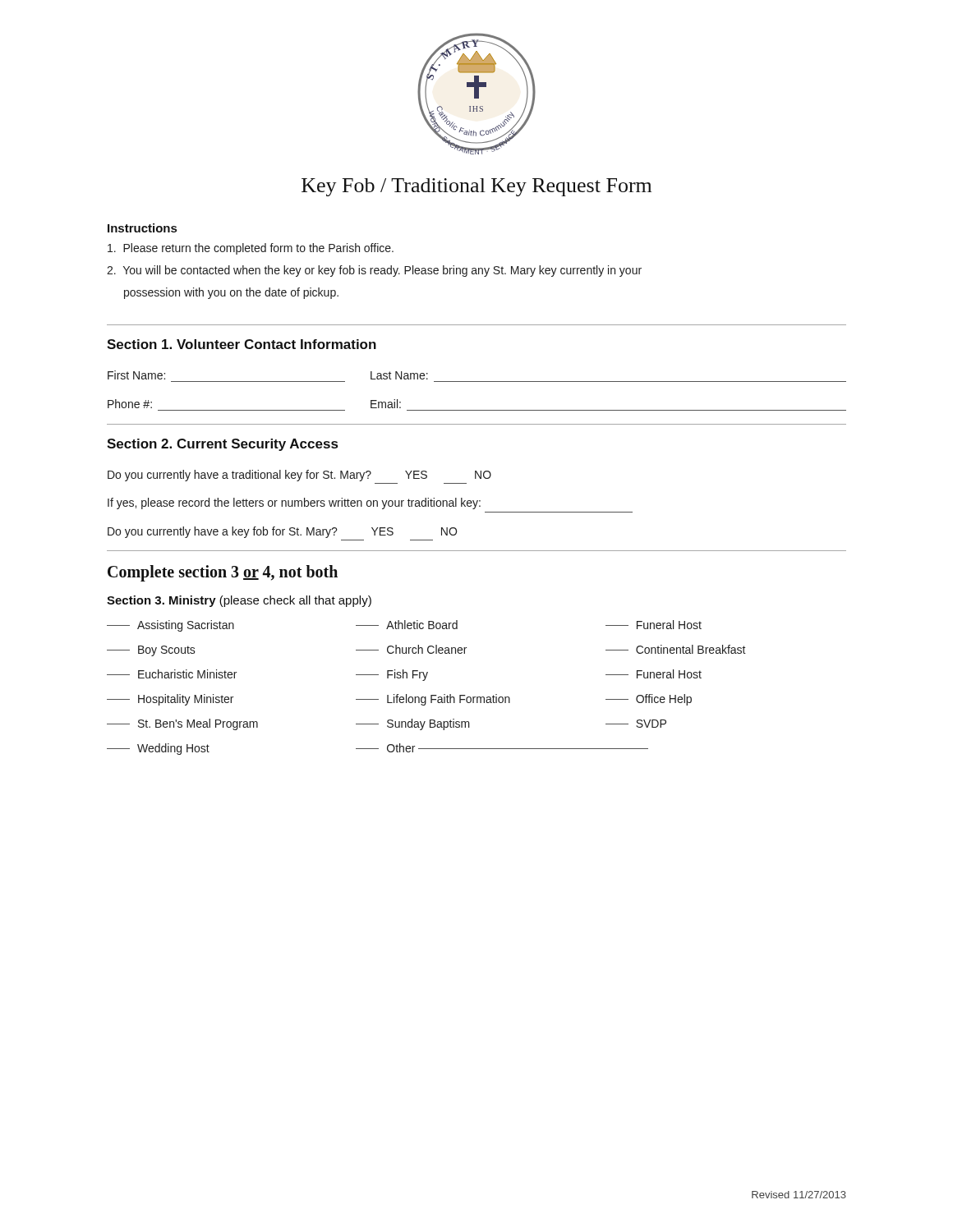Viewport: 953px width, 1232px height.
Task: Find the table that mentions "First Name: Last Name: Phone"
Action: pyautogui.click(x=476, y=388)
